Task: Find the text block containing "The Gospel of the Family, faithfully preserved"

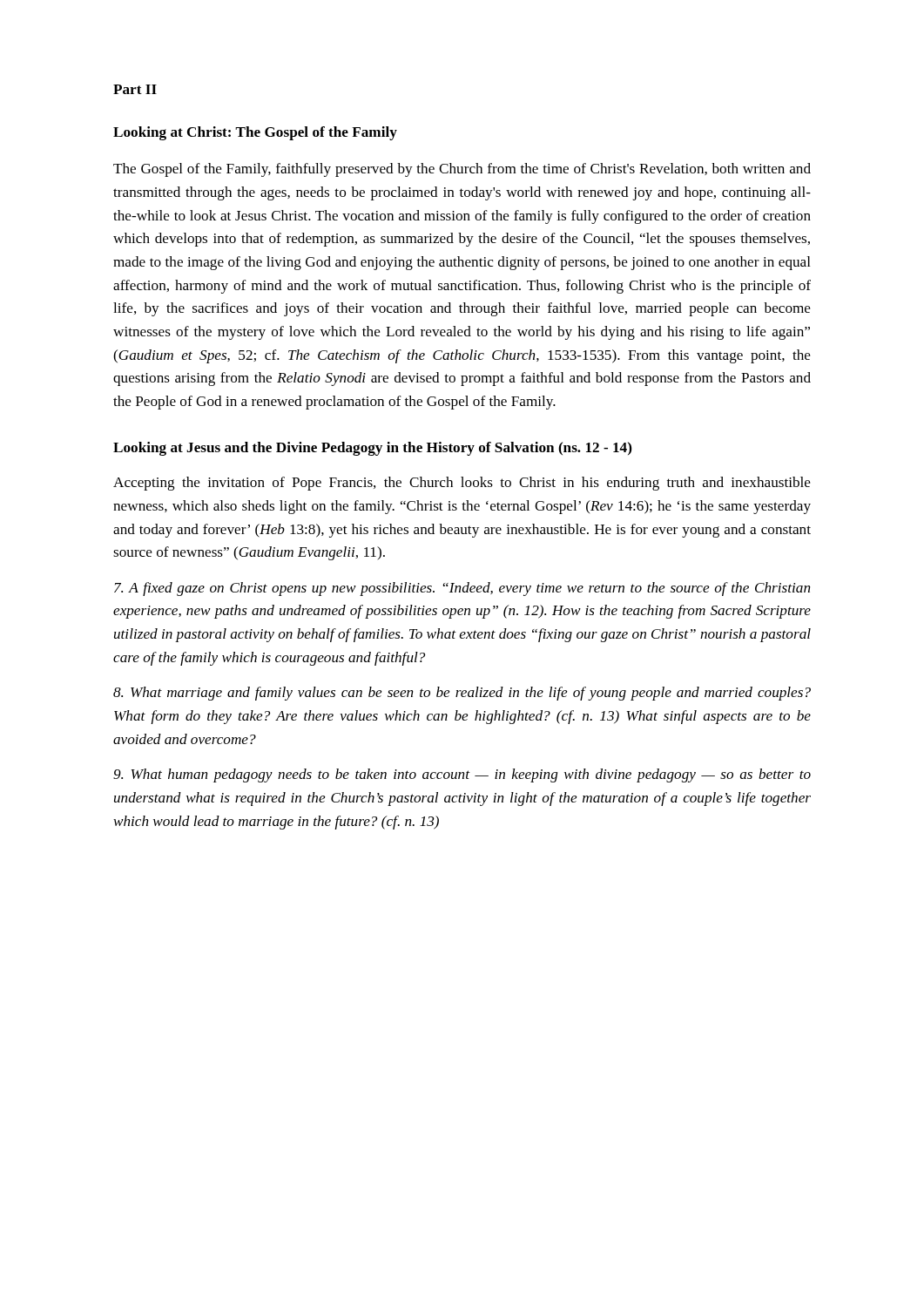Action: [x=462, y=285]
